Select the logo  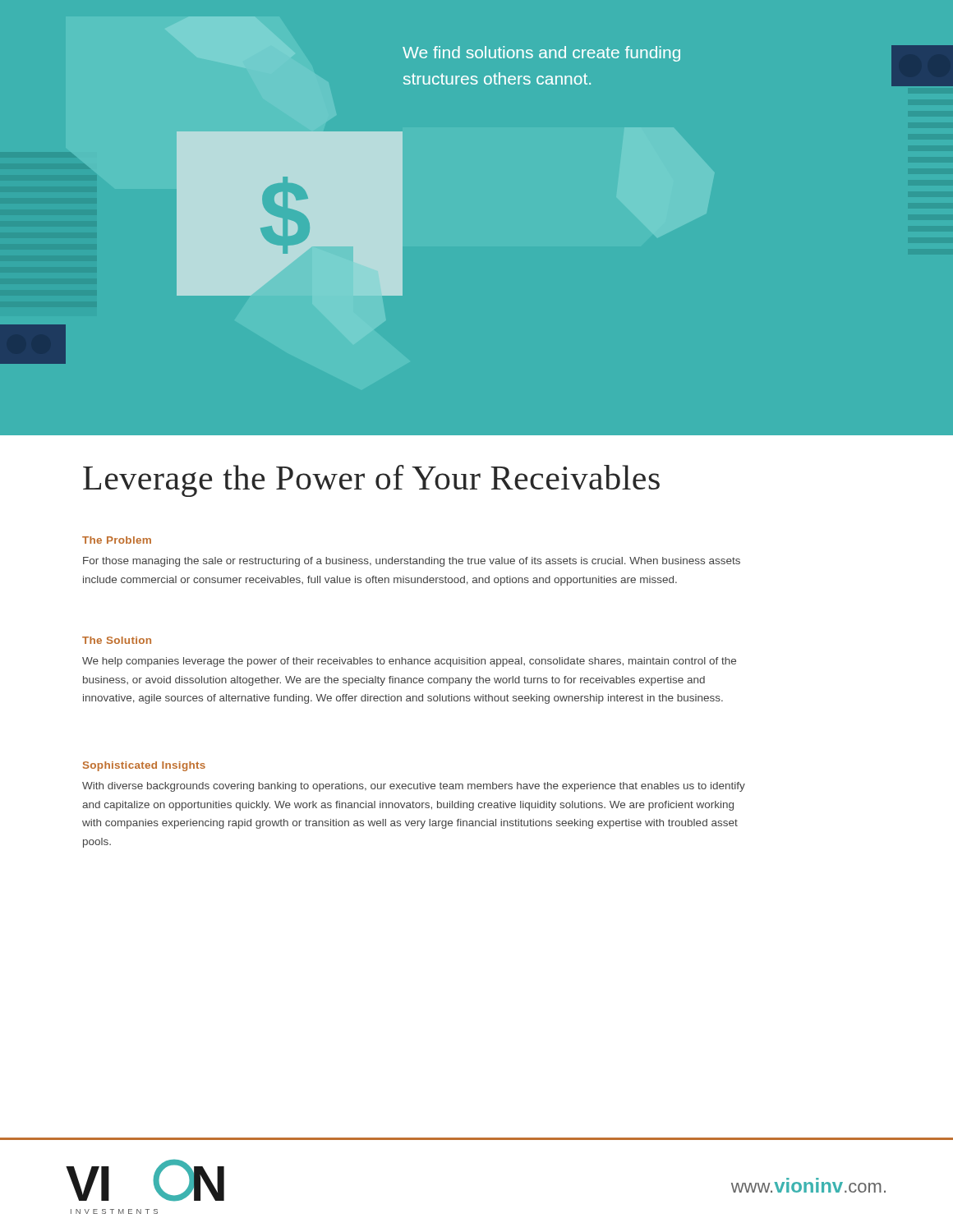[x=148, y=1186]
